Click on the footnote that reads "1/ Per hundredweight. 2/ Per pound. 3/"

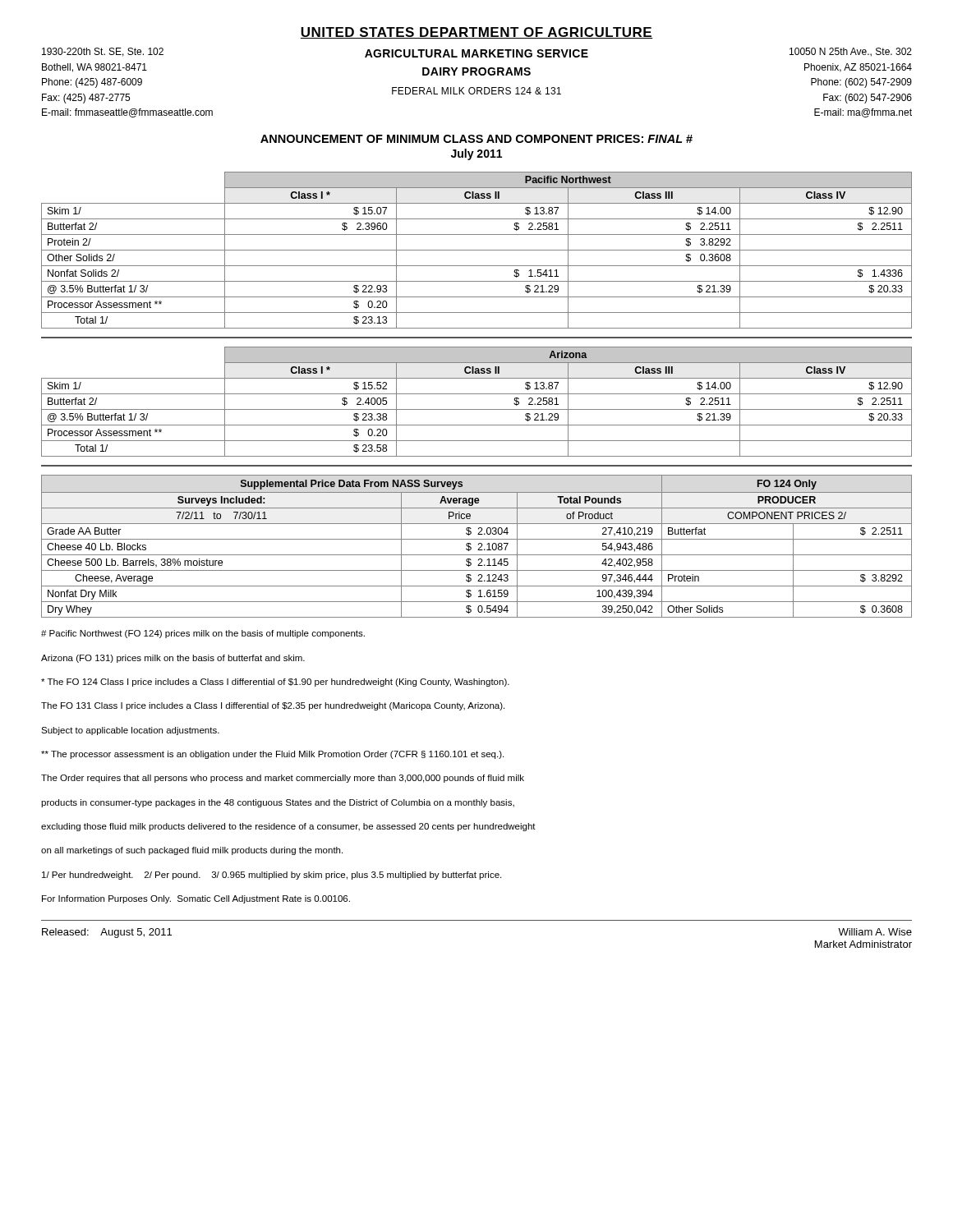click(476, 887)
